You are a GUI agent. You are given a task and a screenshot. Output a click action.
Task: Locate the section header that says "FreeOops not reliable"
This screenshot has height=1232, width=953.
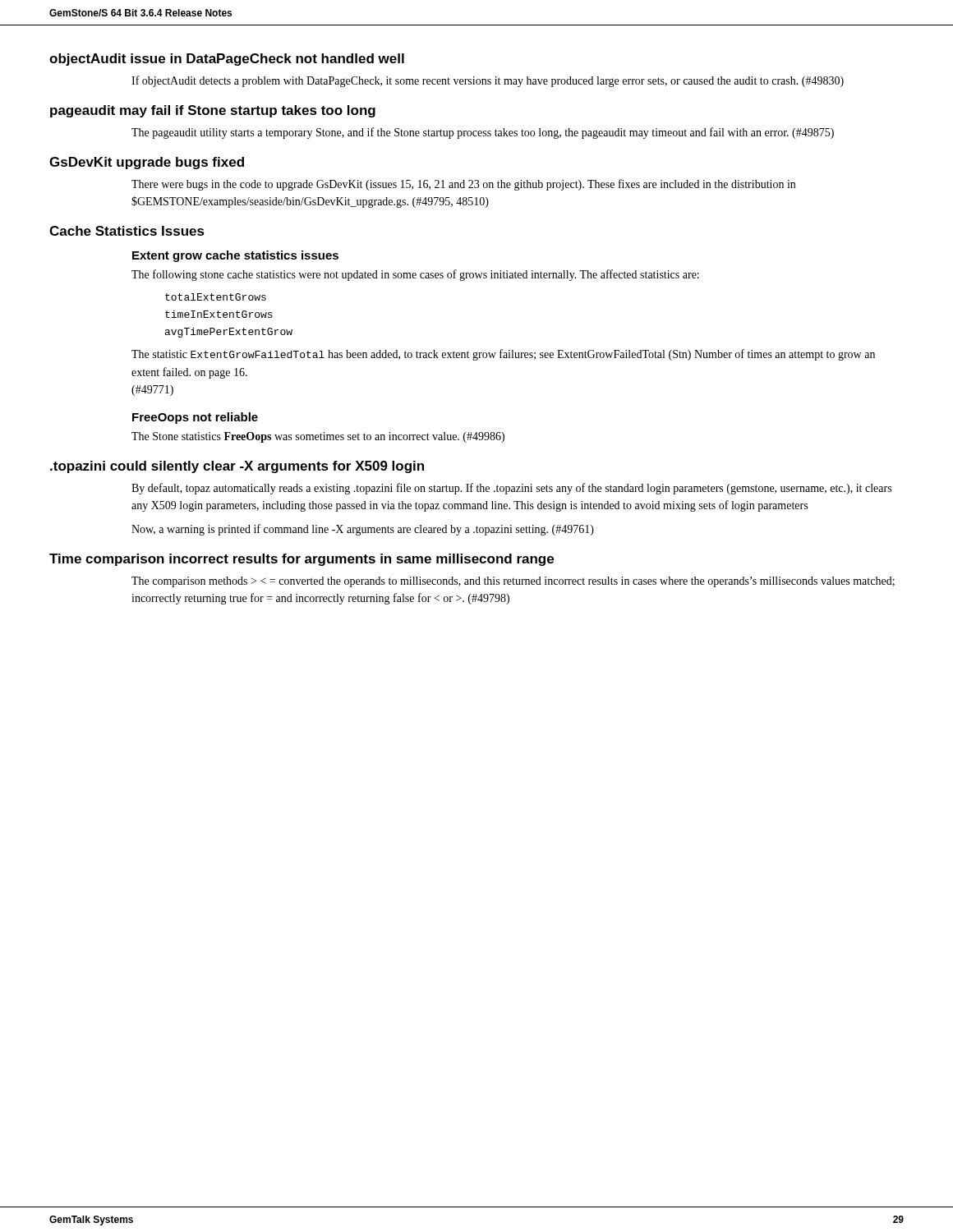[x=195, y=417]
